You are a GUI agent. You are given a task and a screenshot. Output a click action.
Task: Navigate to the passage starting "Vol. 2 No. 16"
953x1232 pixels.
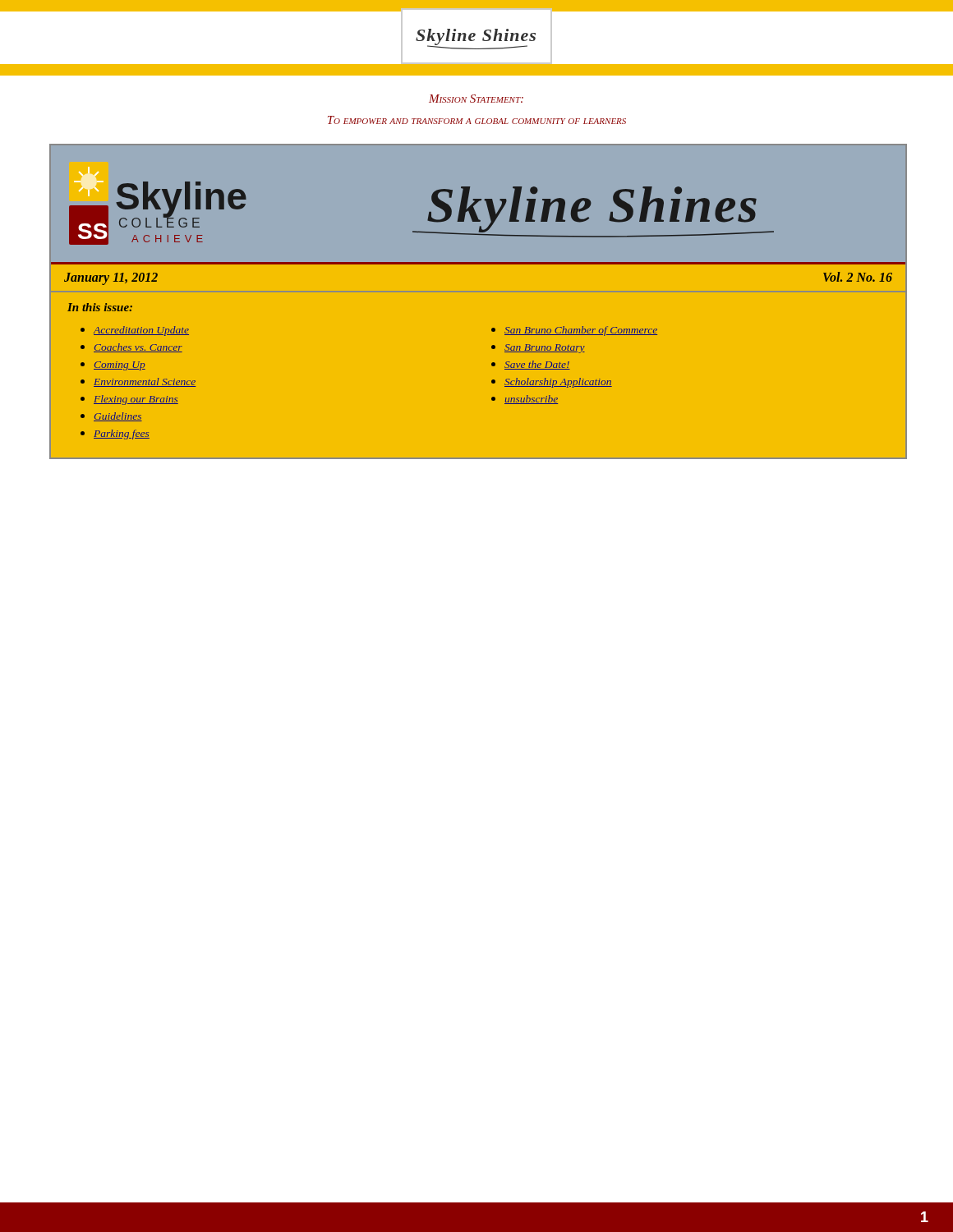tap(857, 277)
